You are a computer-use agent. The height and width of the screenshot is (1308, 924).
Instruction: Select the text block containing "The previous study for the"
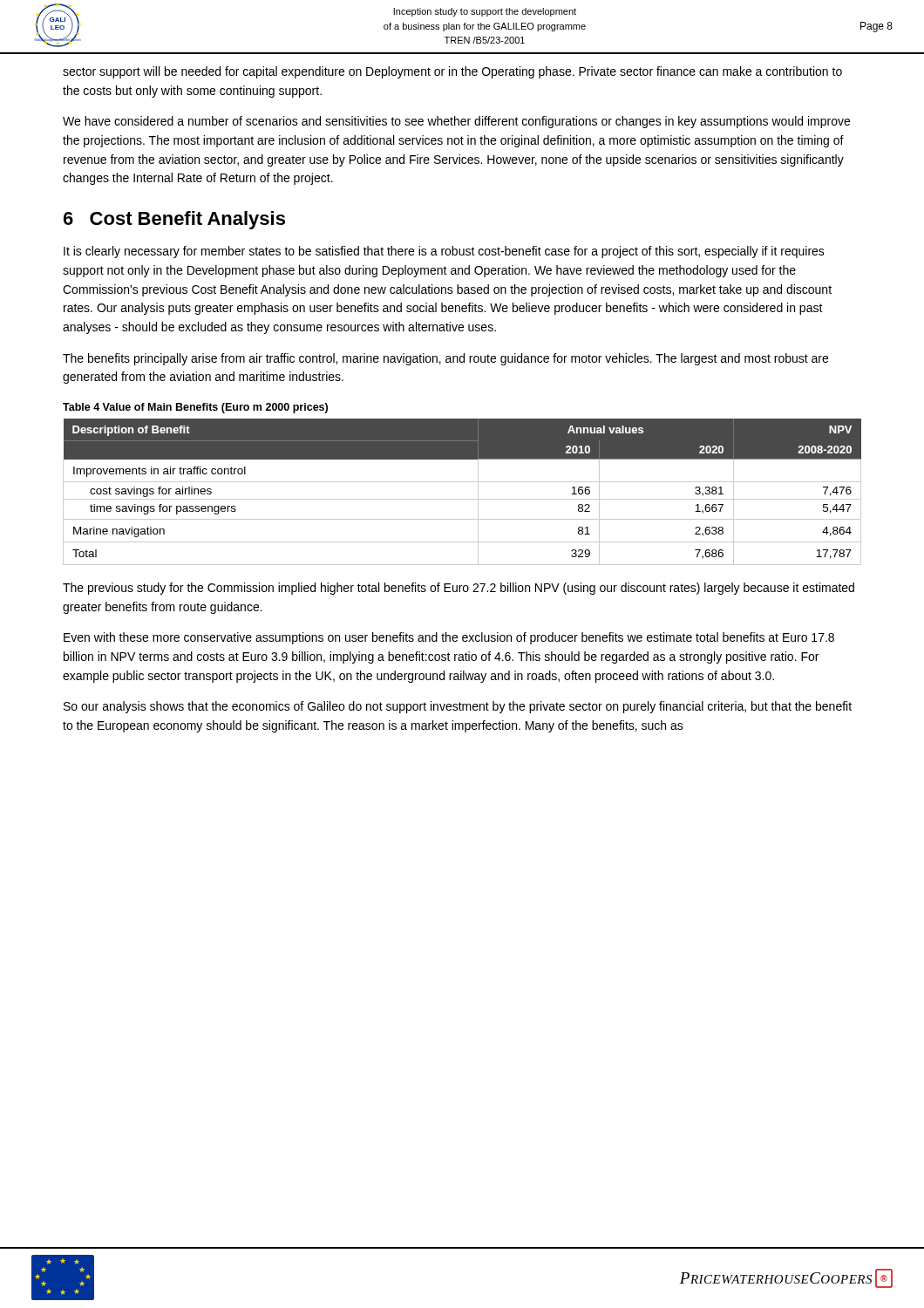(459, 597)
